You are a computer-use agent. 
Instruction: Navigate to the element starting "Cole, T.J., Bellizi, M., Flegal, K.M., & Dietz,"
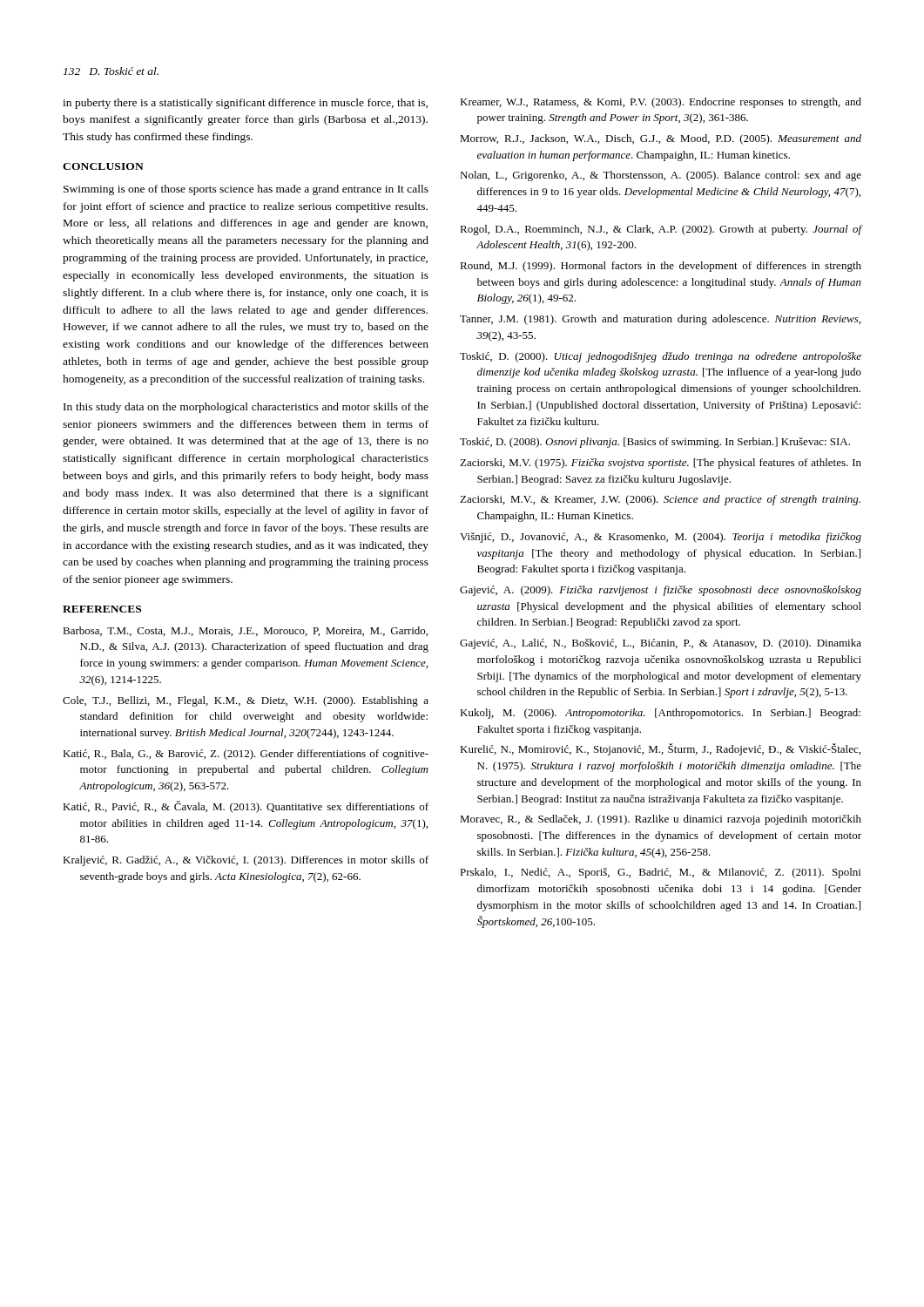pyautogui.click(x=246, y=716)
